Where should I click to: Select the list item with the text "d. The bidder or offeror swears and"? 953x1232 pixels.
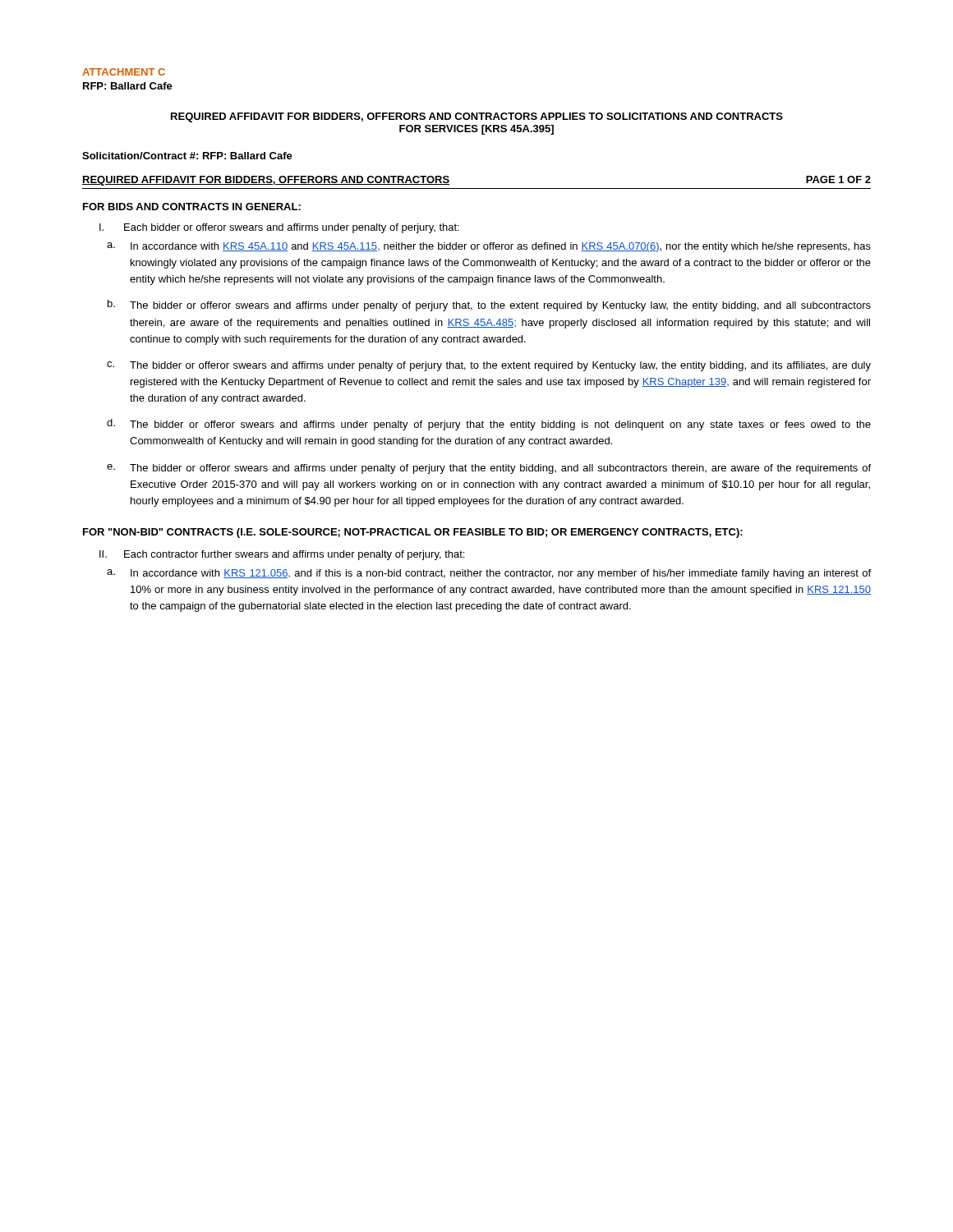coord(489,433)
